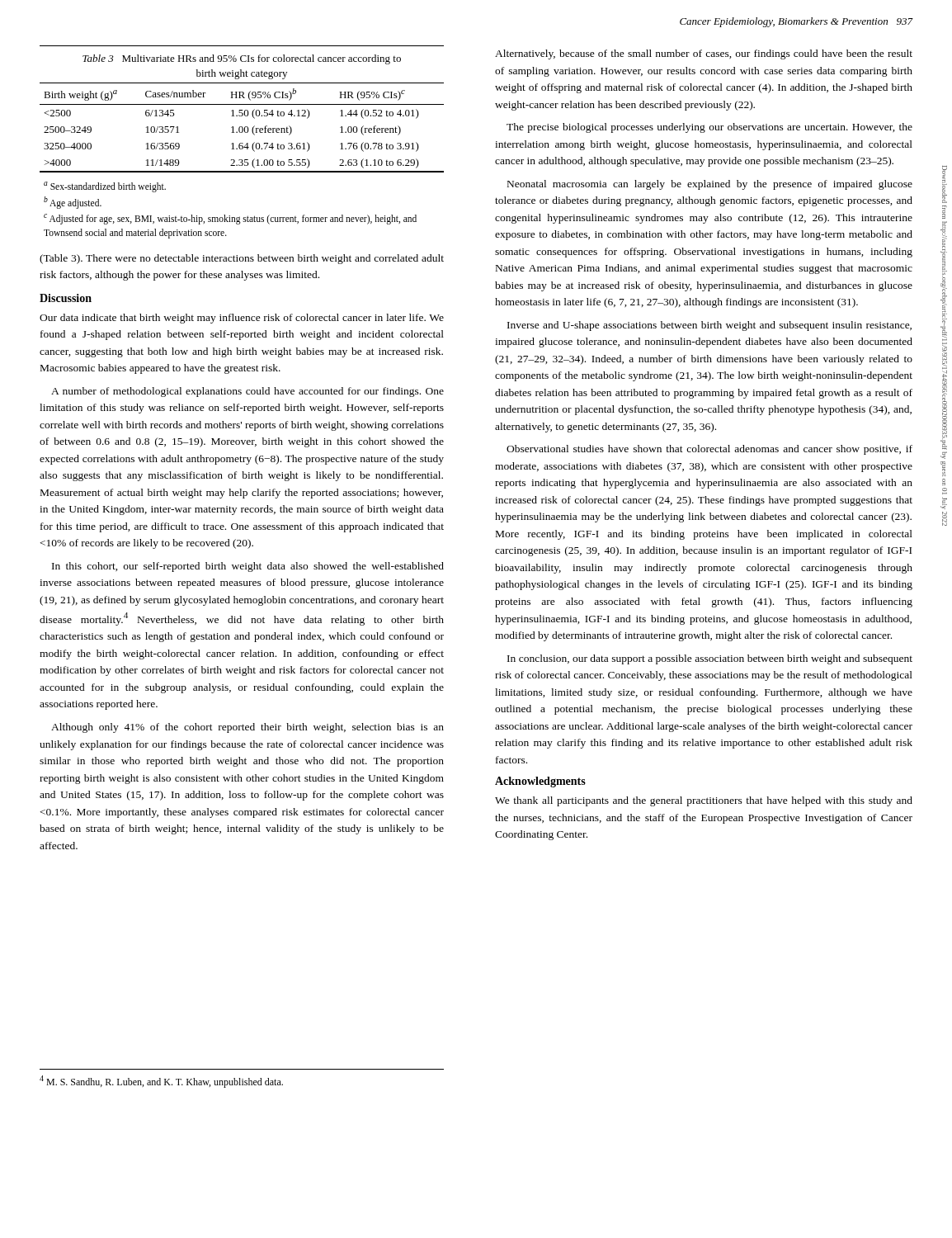
Task: Find the block on this page that starts "In this cohort, our"
Action: pos(242,635)
